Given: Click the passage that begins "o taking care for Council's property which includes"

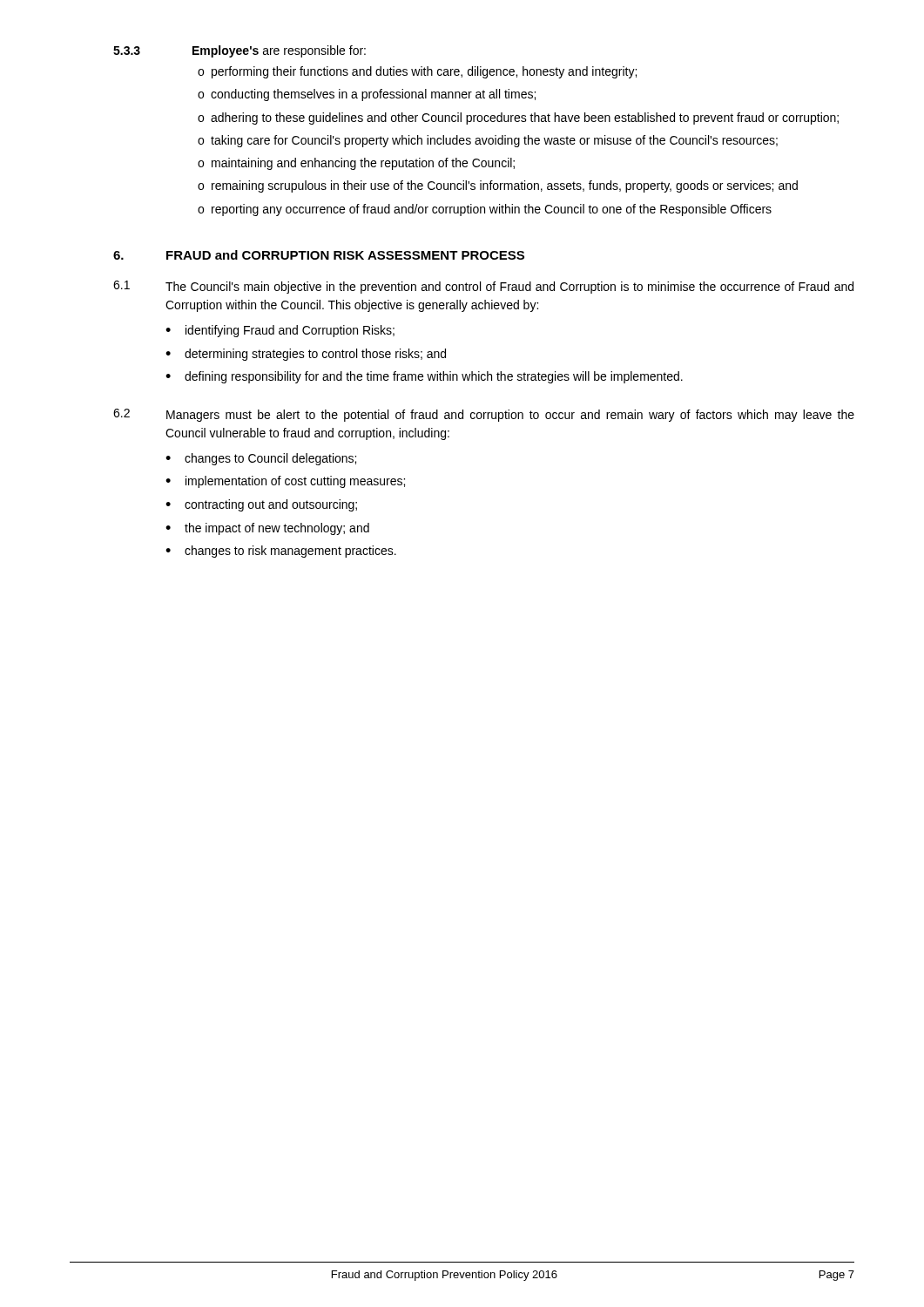Looking at the screenshot, I should pos(523,140).
